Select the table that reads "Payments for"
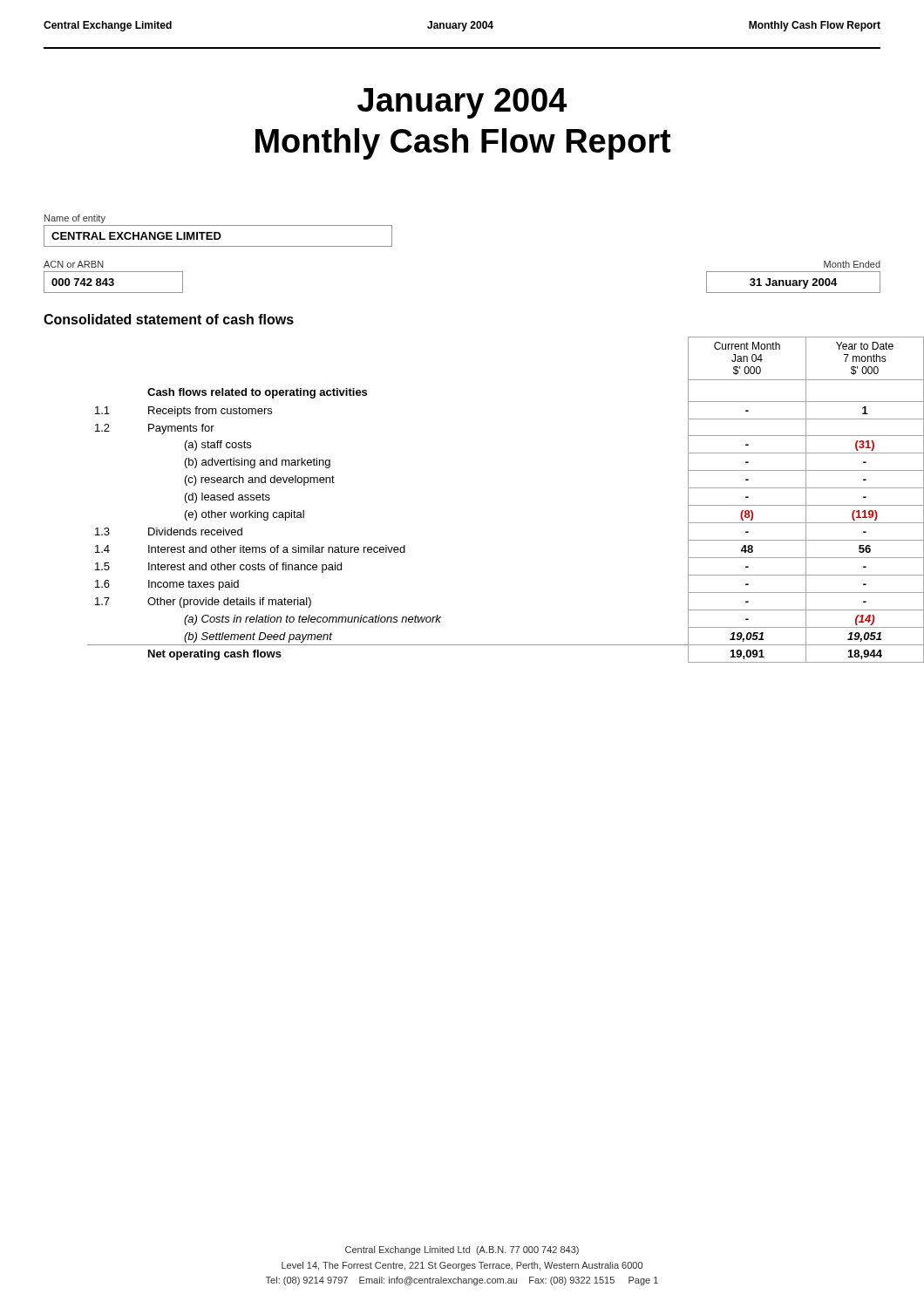Screen dimensions: 1308x924 [462, 500]
